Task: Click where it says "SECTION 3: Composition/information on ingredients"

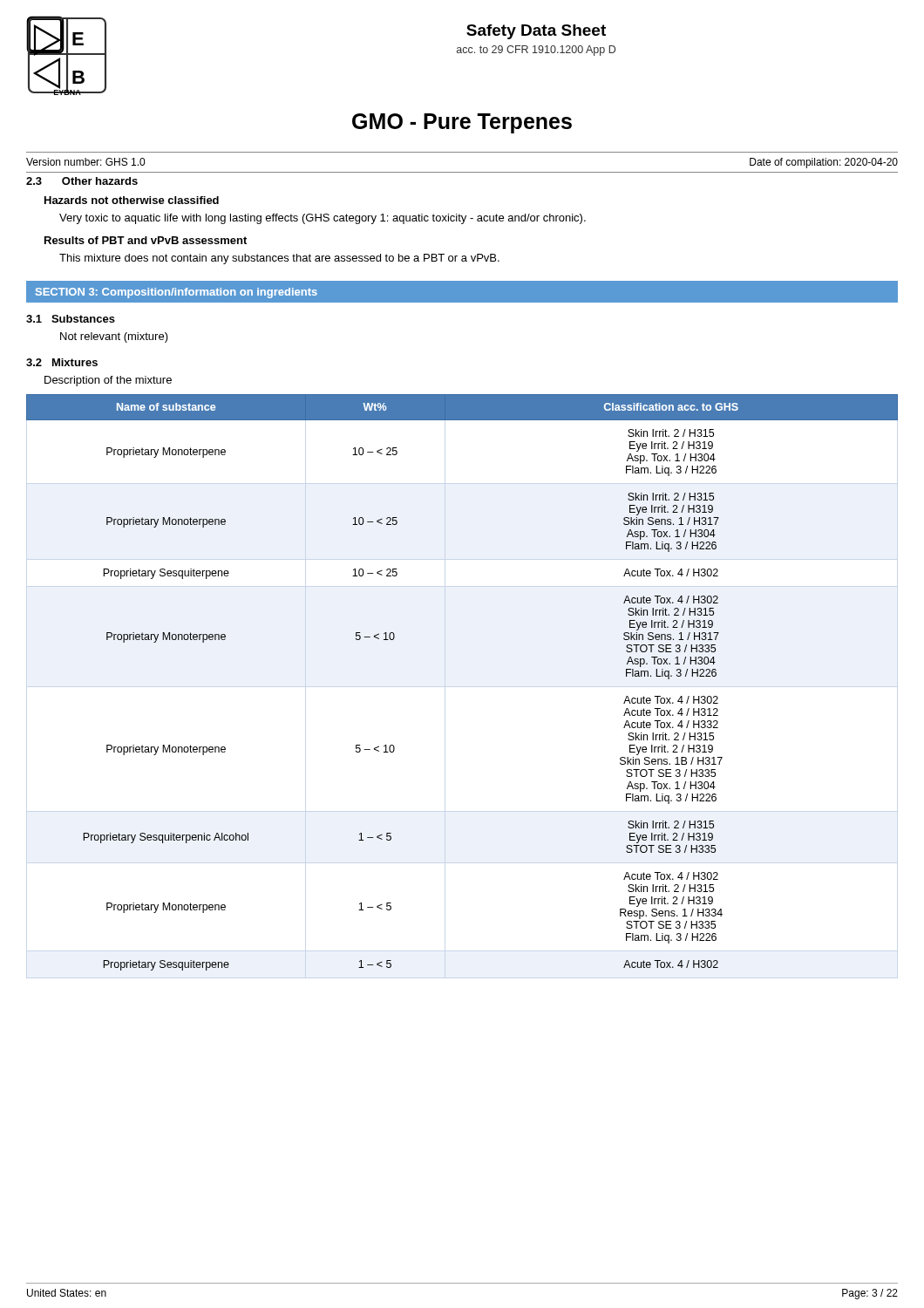Action: (176, 292)
